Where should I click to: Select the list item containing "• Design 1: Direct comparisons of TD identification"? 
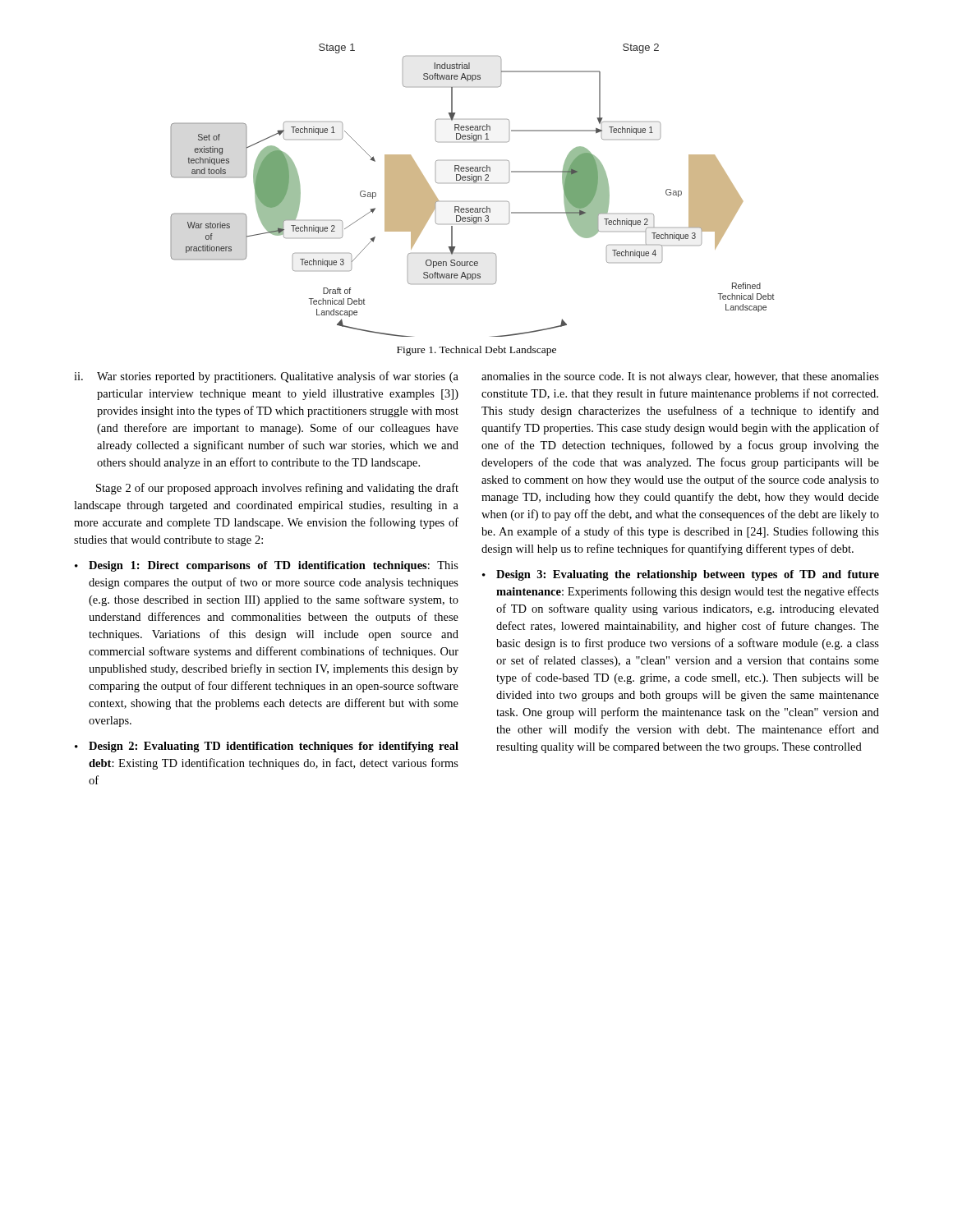[266, 643]
